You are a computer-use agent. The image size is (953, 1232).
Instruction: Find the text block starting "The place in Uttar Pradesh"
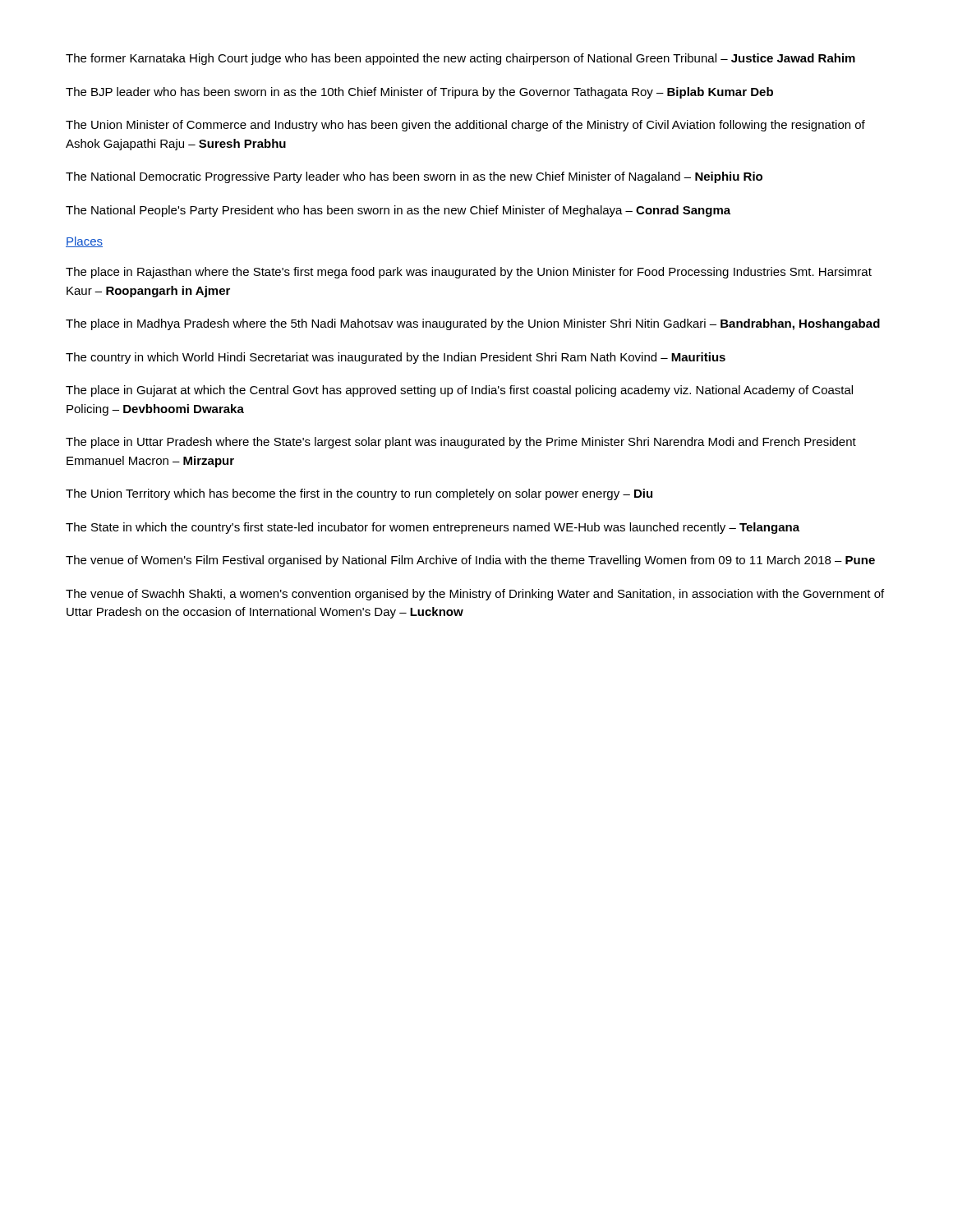pos(461,451)
